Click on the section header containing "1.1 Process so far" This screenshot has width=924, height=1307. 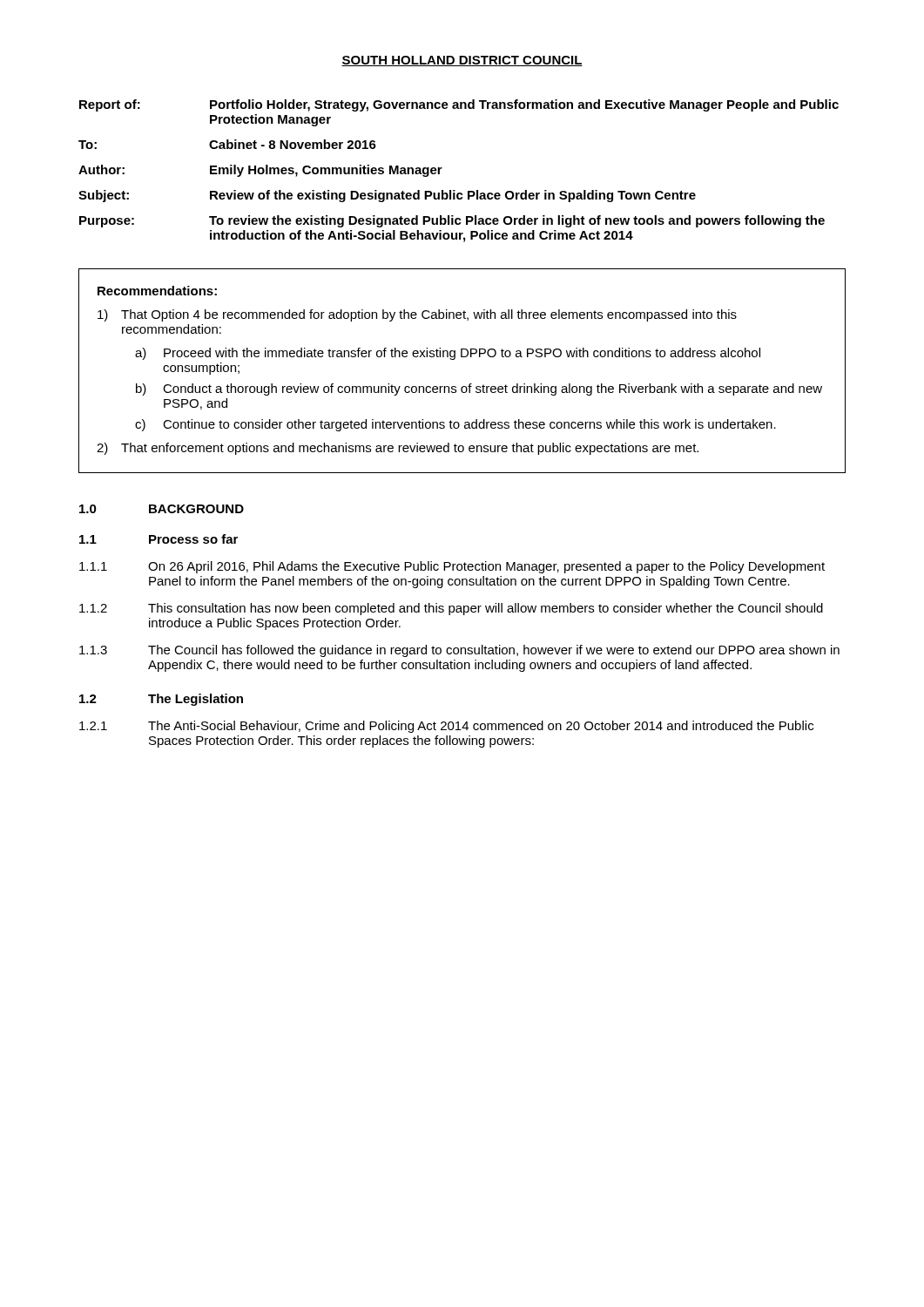click(x=158, y=539)
